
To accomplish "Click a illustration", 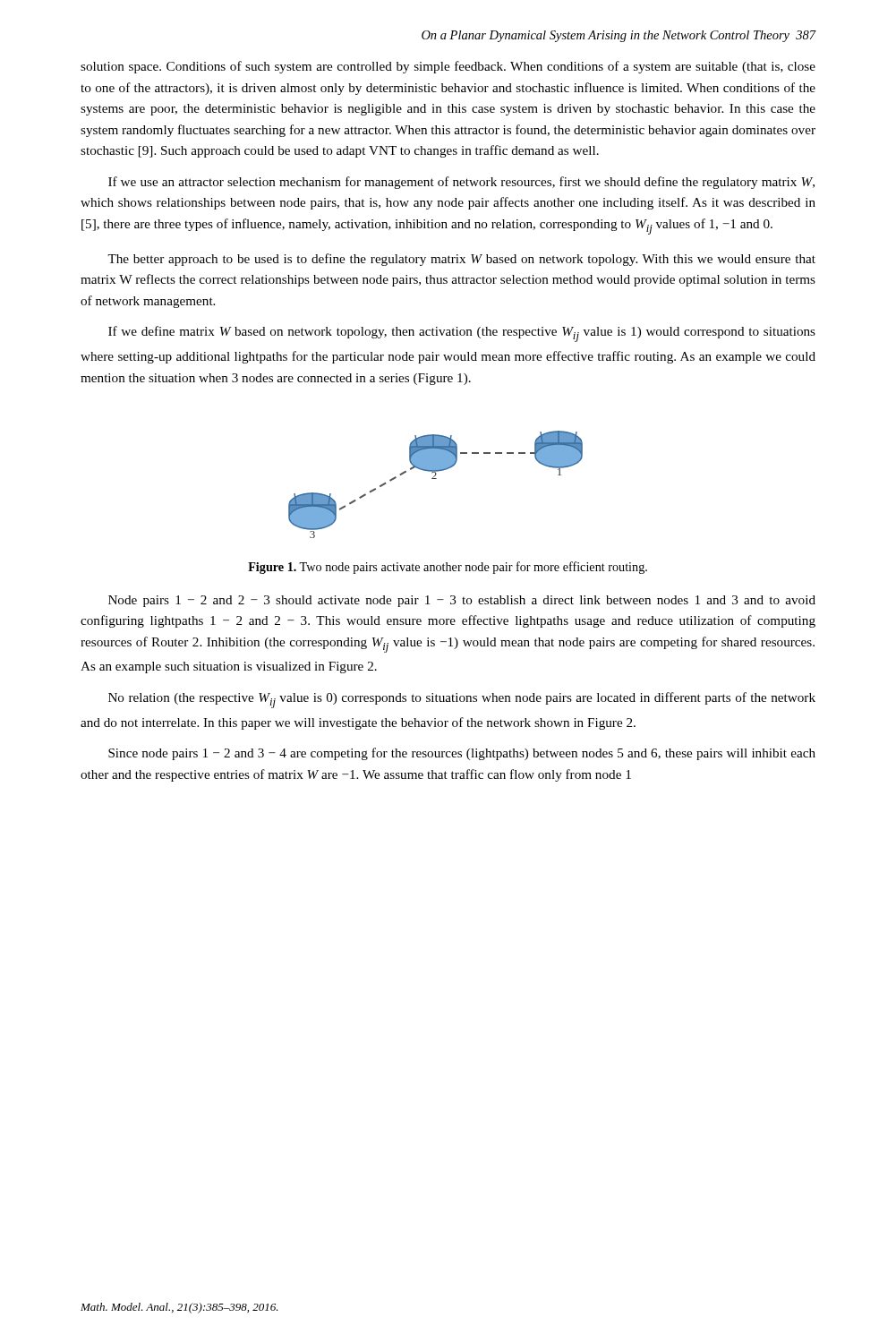I will click(x=448, y=478).
